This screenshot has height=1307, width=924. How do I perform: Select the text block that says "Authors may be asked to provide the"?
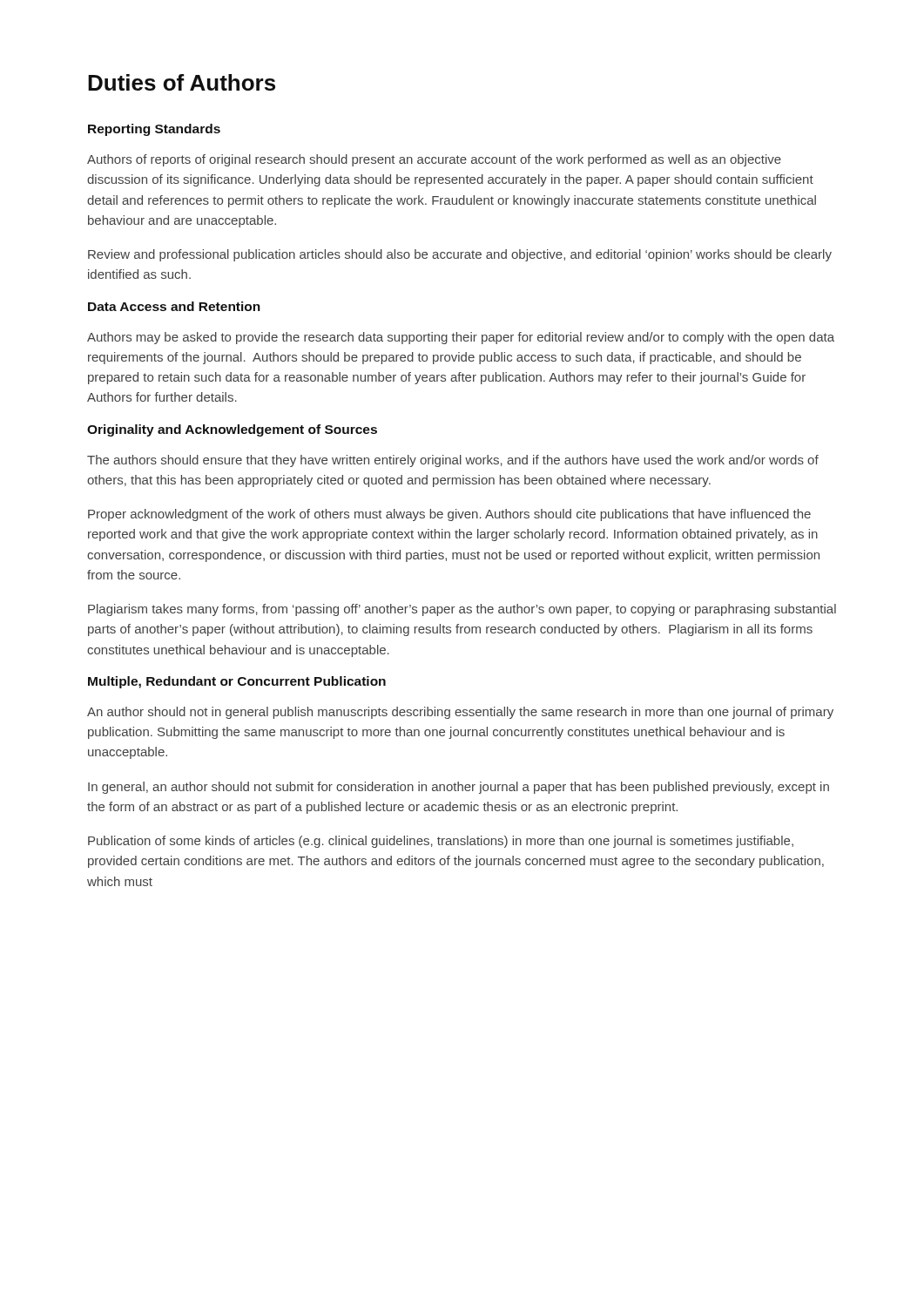click(x=461, y=367)
